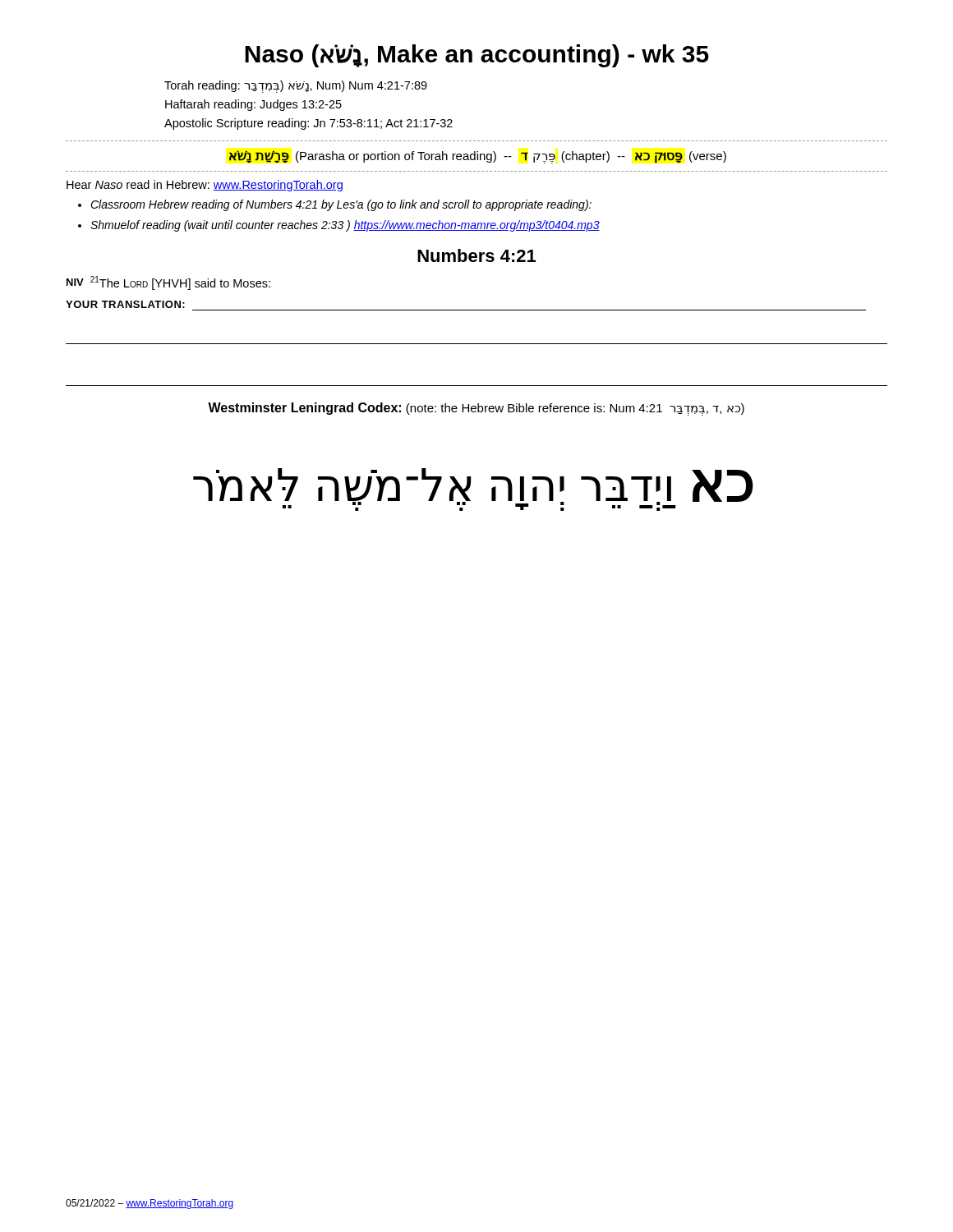This screenshot has width=953, height=1232.
Task: Point to the block beginning "Classroom Hebrew reading of Numbers 4:21"
Action: point(341,204)
